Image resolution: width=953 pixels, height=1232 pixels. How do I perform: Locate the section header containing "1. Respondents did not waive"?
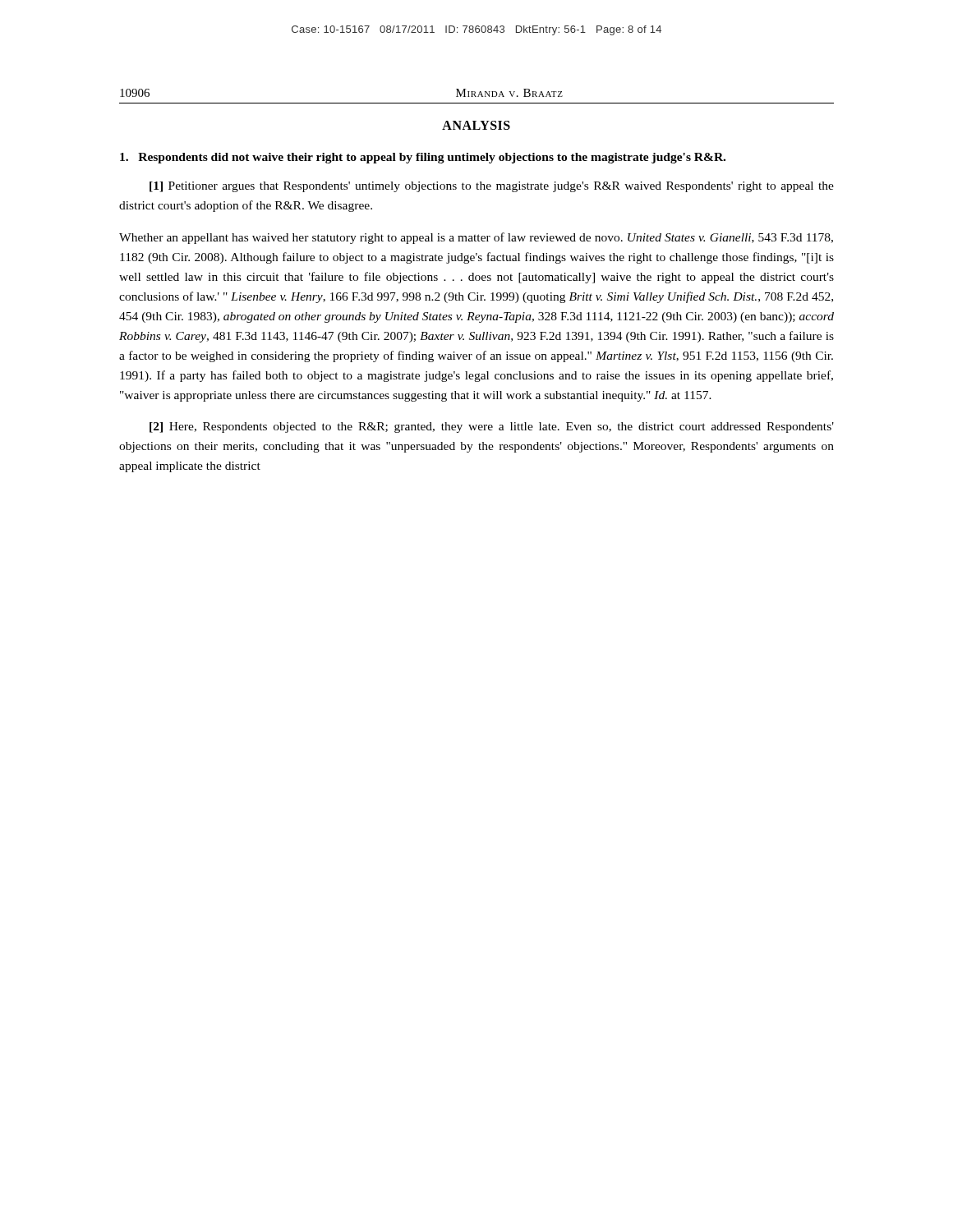click(423, 156)
